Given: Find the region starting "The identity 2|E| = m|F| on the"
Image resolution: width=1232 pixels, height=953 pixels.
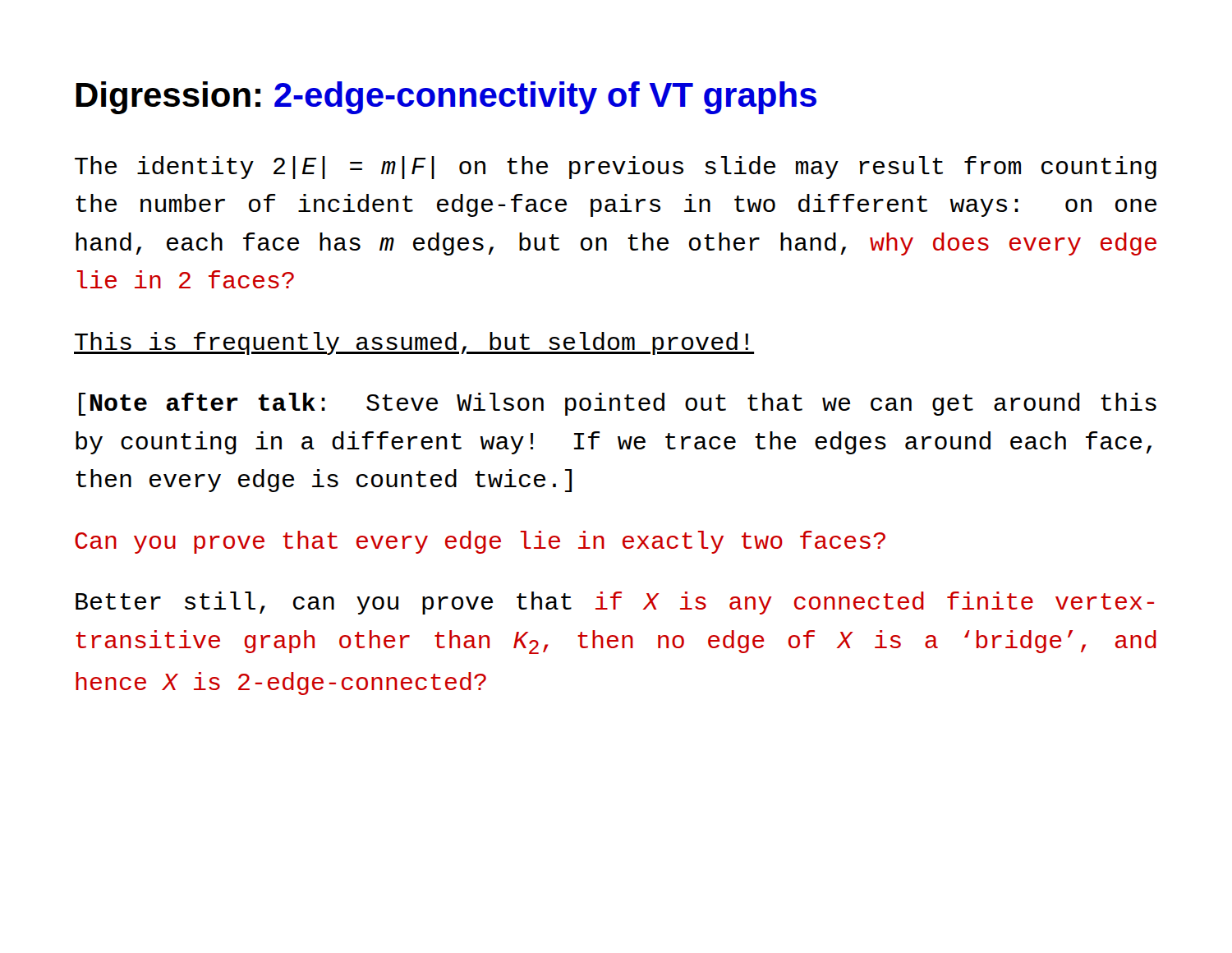Looking at the screenshot, I should pyautogui.click(x=616, y=224).
